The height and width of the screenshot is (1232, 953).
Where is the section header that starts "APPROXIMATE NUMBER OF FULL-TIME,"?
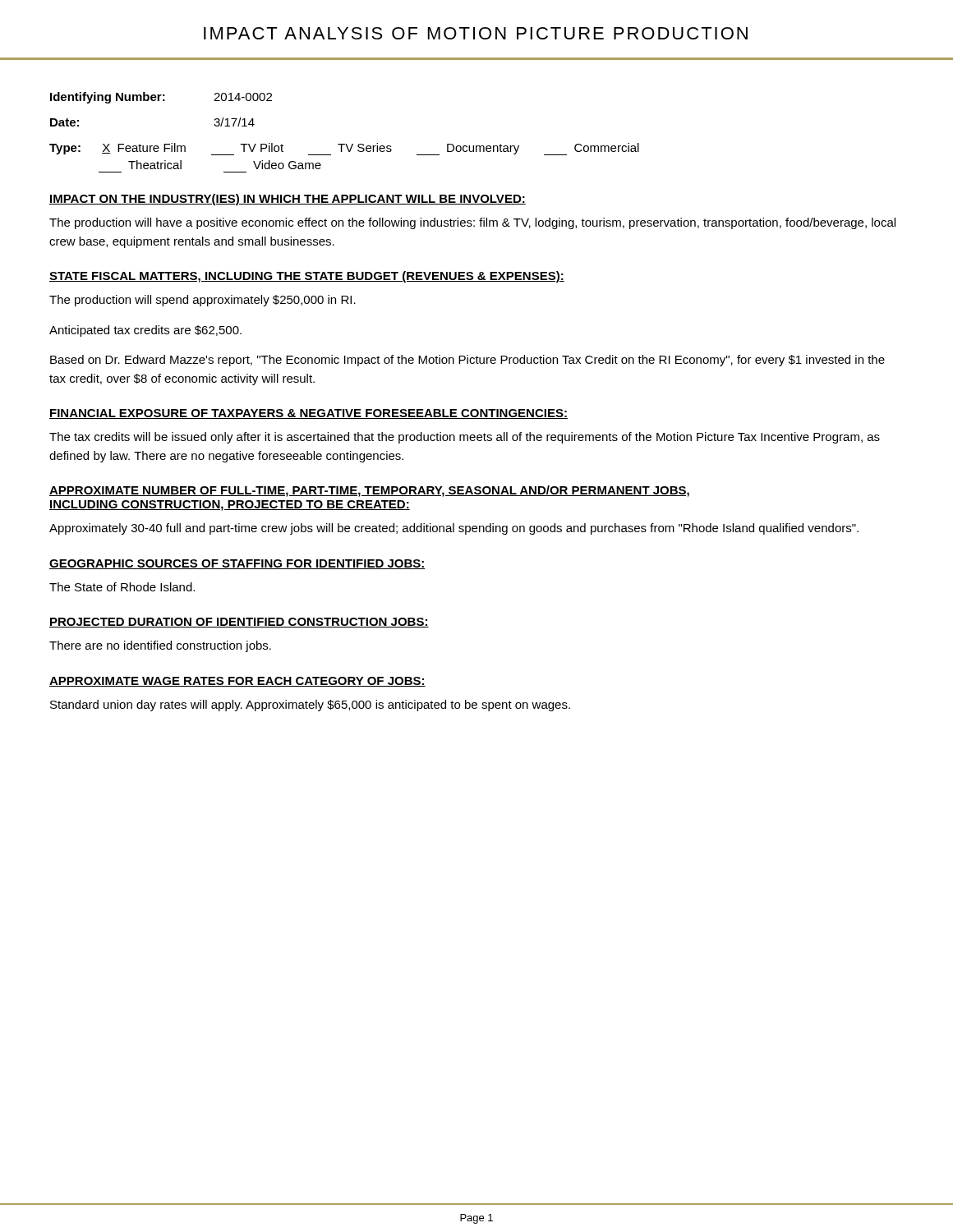tap(370, 497)
